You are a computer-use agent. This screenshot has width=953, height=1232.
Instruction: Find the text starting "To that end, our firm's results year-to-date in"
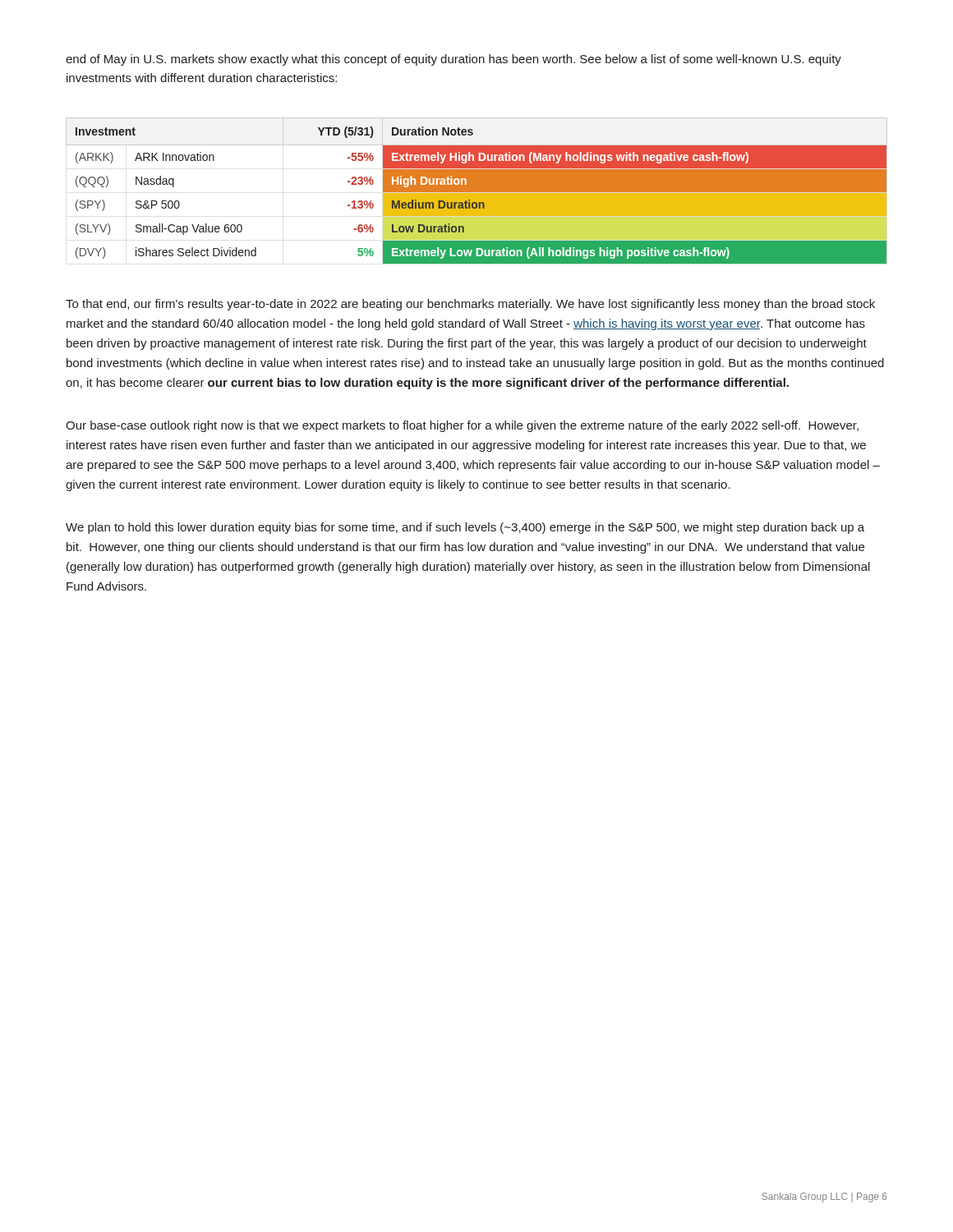(x=475, y=342)
